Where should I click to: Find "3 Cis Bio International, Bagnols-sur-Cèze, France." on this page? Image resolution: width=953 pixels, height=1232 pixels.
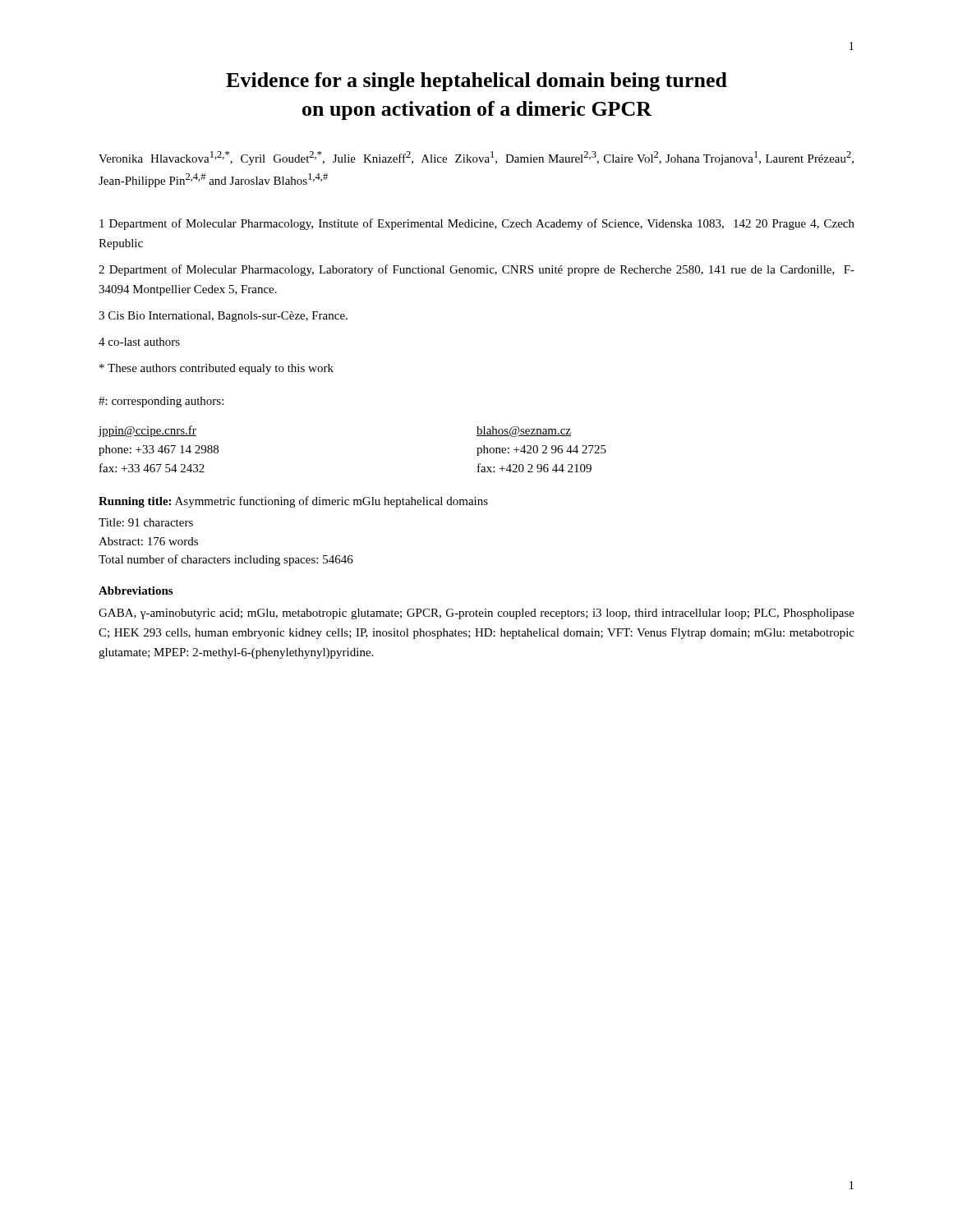[x=223, y=316]
